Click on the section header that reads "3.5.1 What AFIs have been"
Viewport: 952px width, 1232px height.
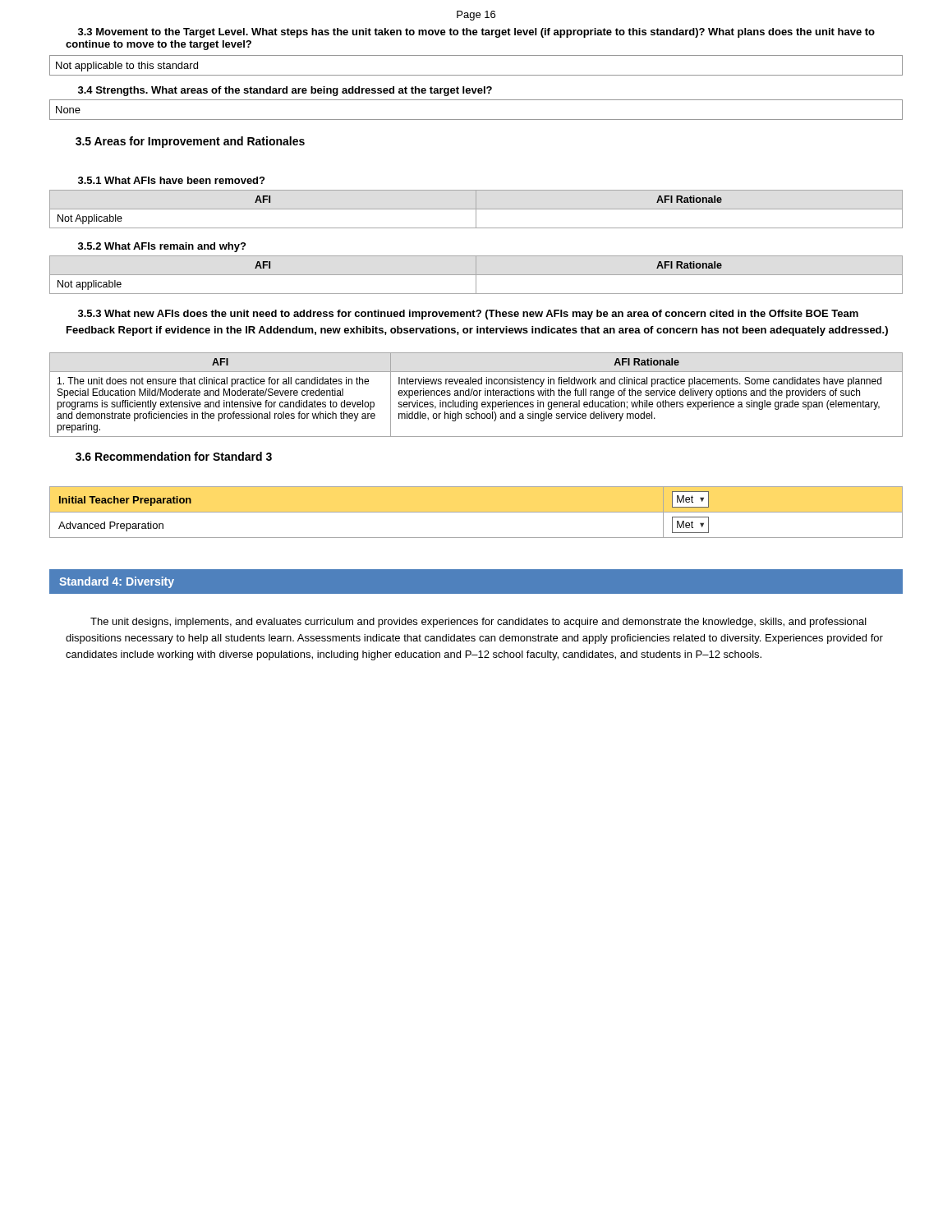tap(166, 180)
